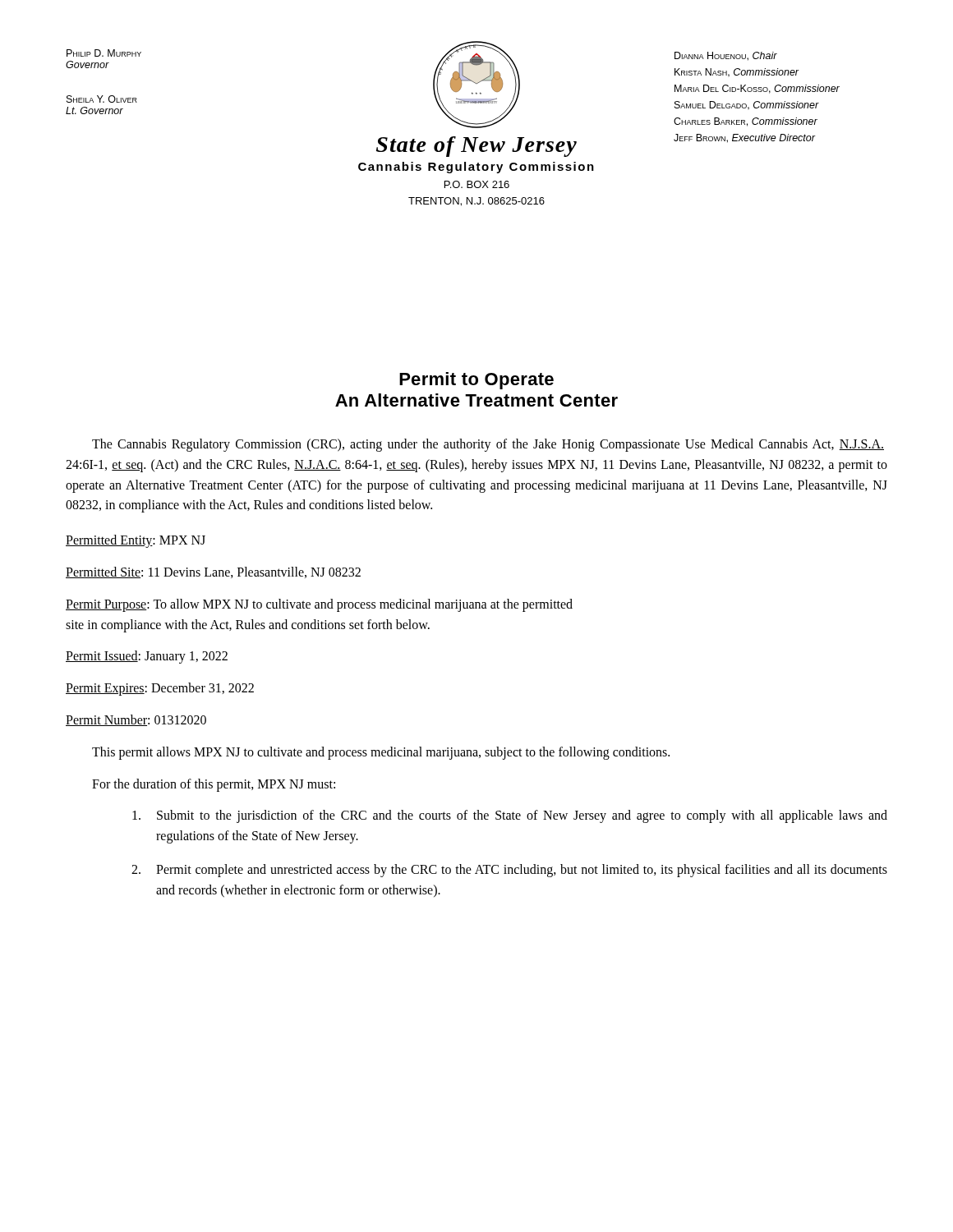953x1232 pixels.
Task: Click on the block starting "An Alternative Treatment Center"
Action: coord(476,400)
